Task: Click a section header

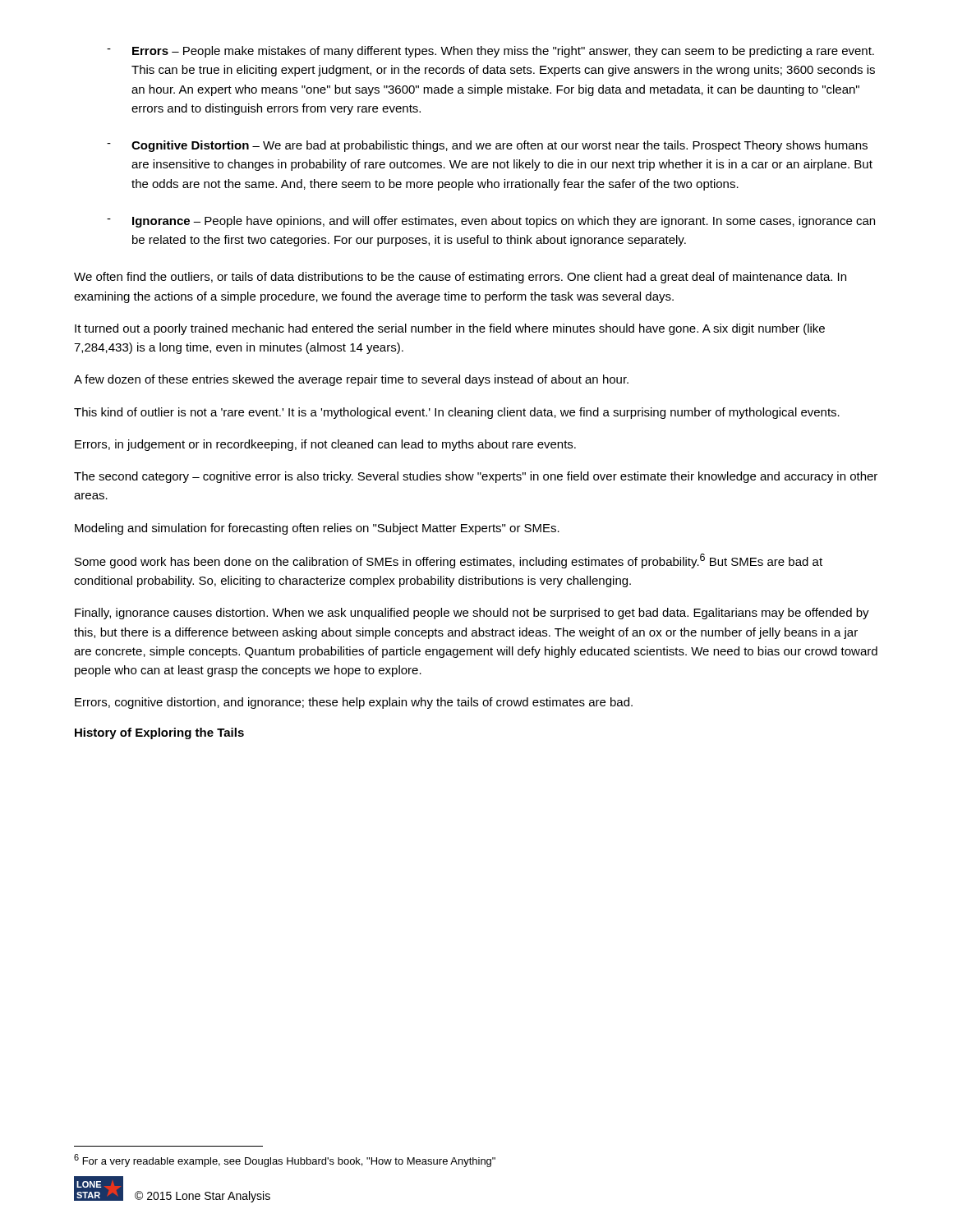Action: 159,732
